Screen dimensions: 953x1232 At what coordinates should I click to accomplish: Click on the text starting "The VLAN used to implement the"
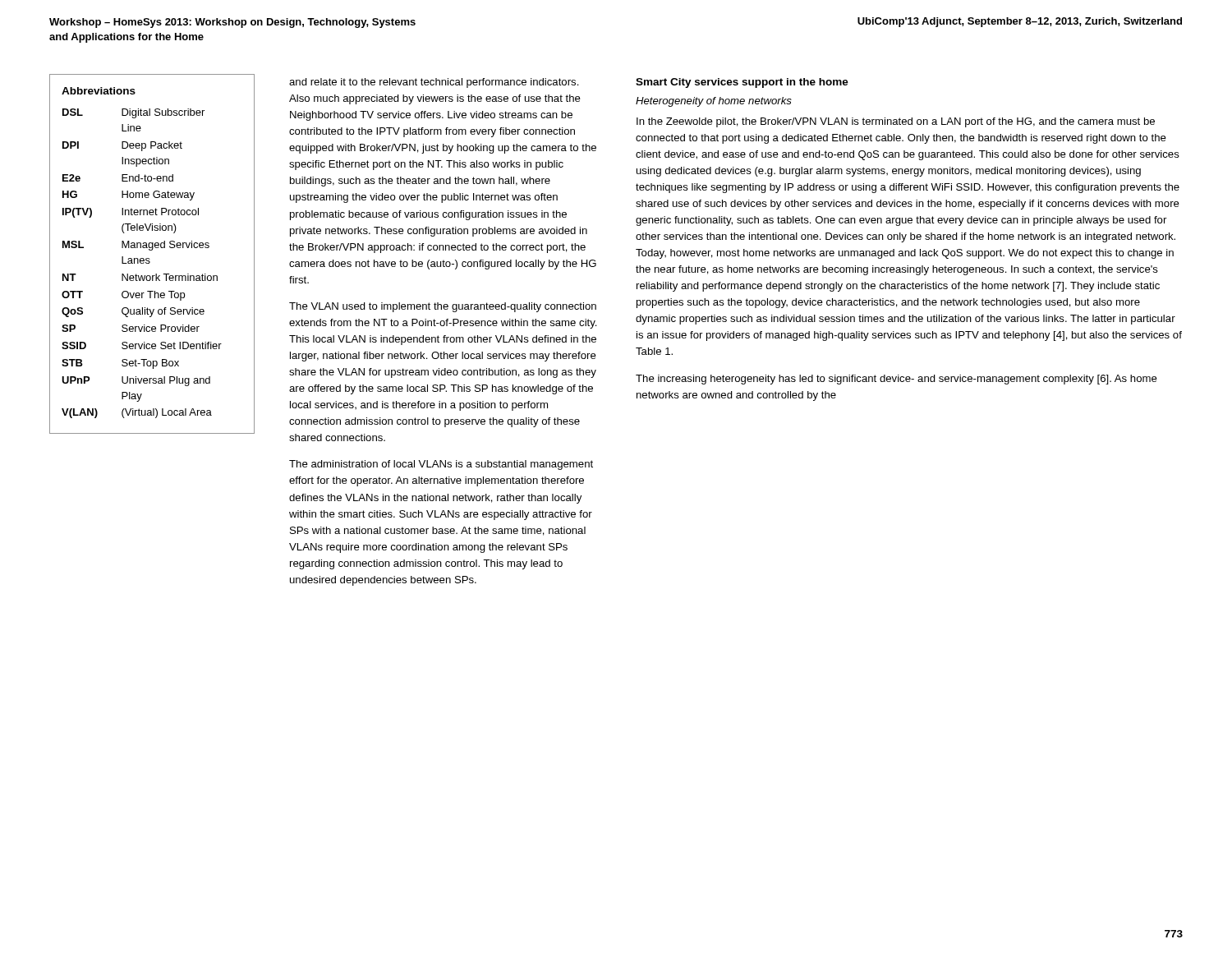pos(445,372)
